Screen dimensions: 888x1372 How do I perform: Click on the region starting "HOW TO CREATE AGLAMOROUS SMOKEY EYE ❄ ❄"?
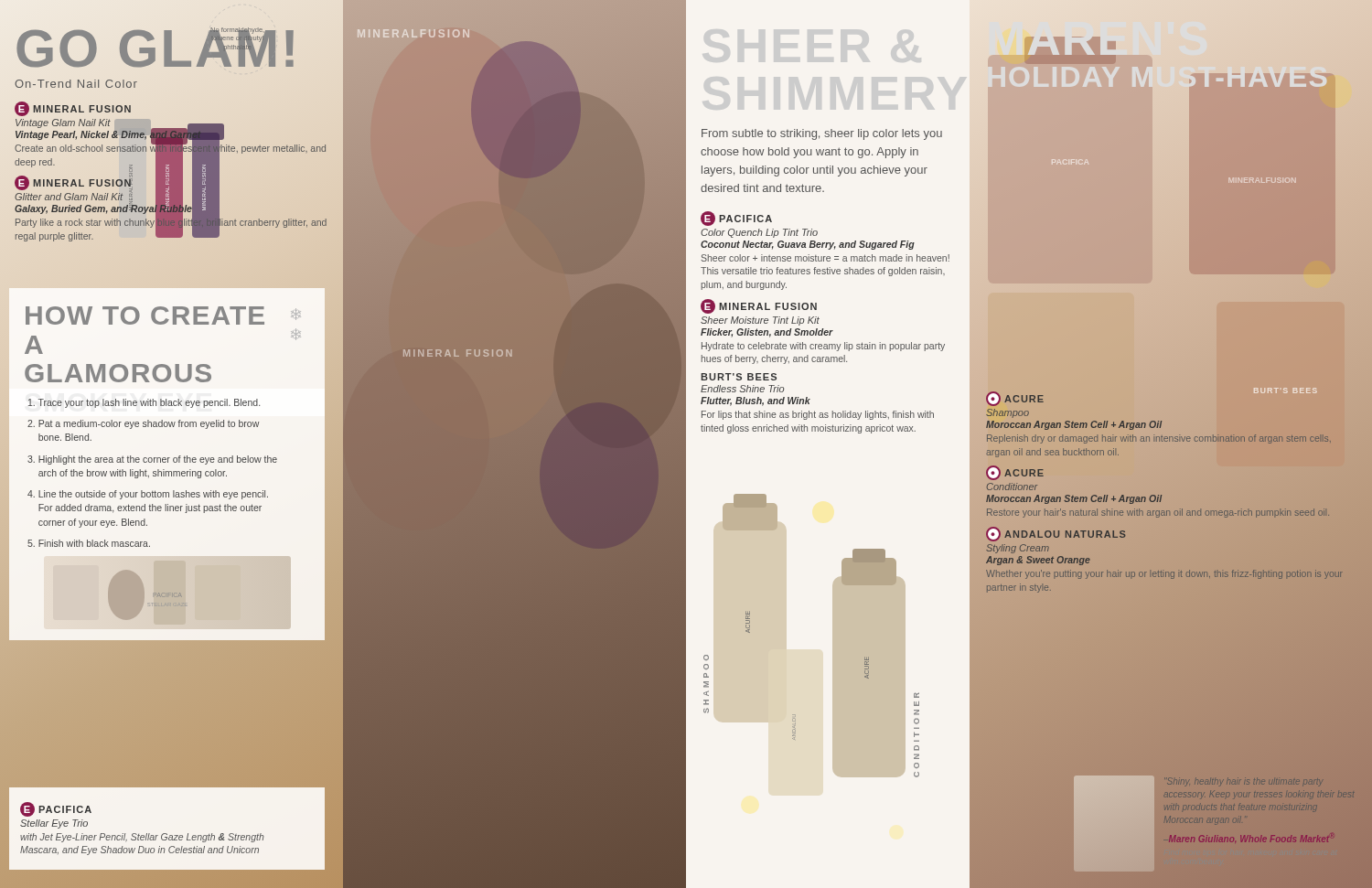[x=167, y=358]
